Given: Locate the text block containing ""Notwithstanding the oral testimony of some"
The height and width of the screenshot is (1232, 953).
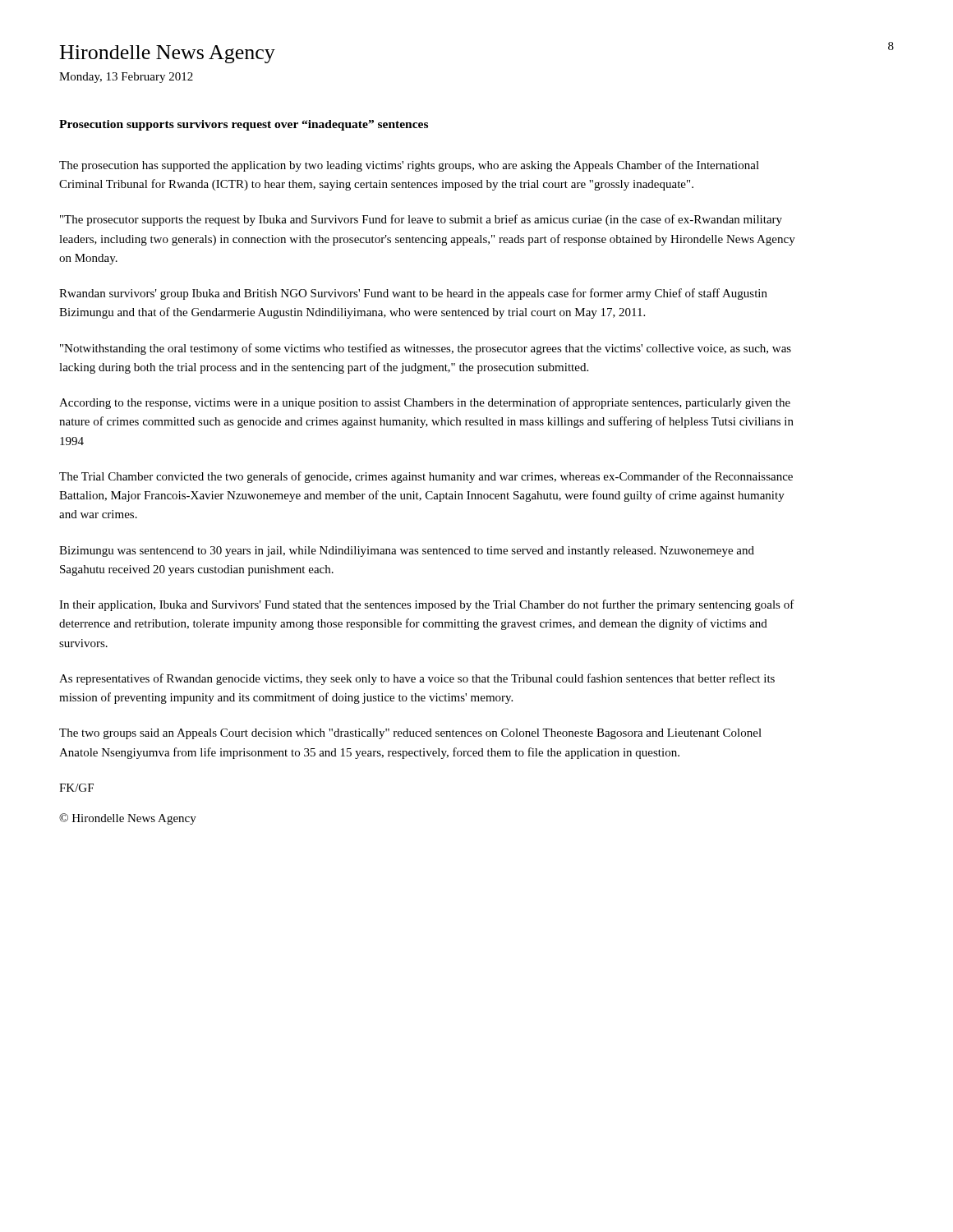Looking at the screenshot, I should (x=425, y=357).
